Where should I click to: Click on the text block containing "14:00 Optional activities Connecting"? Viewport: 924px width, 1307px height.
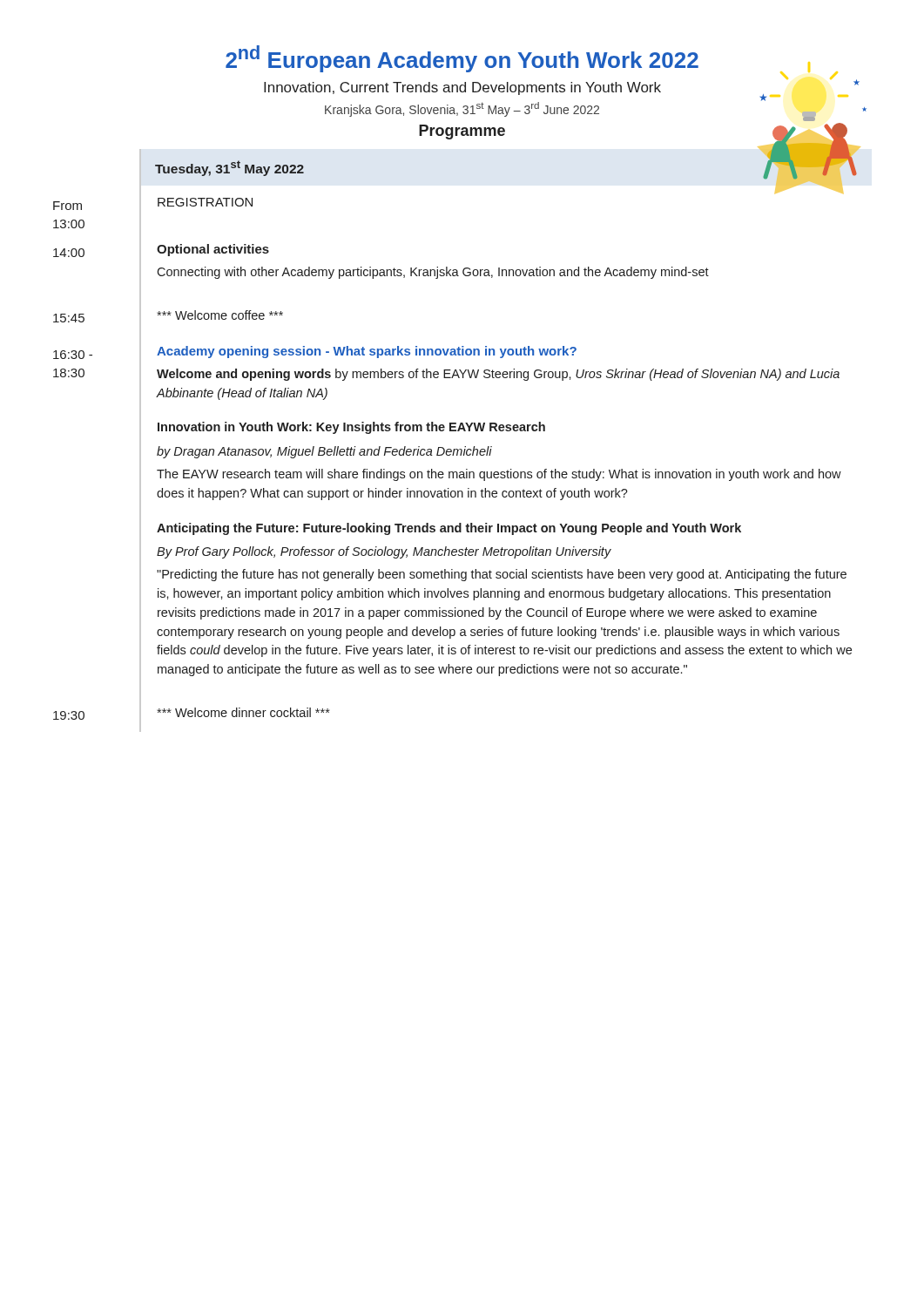click(x=462, y=266)
